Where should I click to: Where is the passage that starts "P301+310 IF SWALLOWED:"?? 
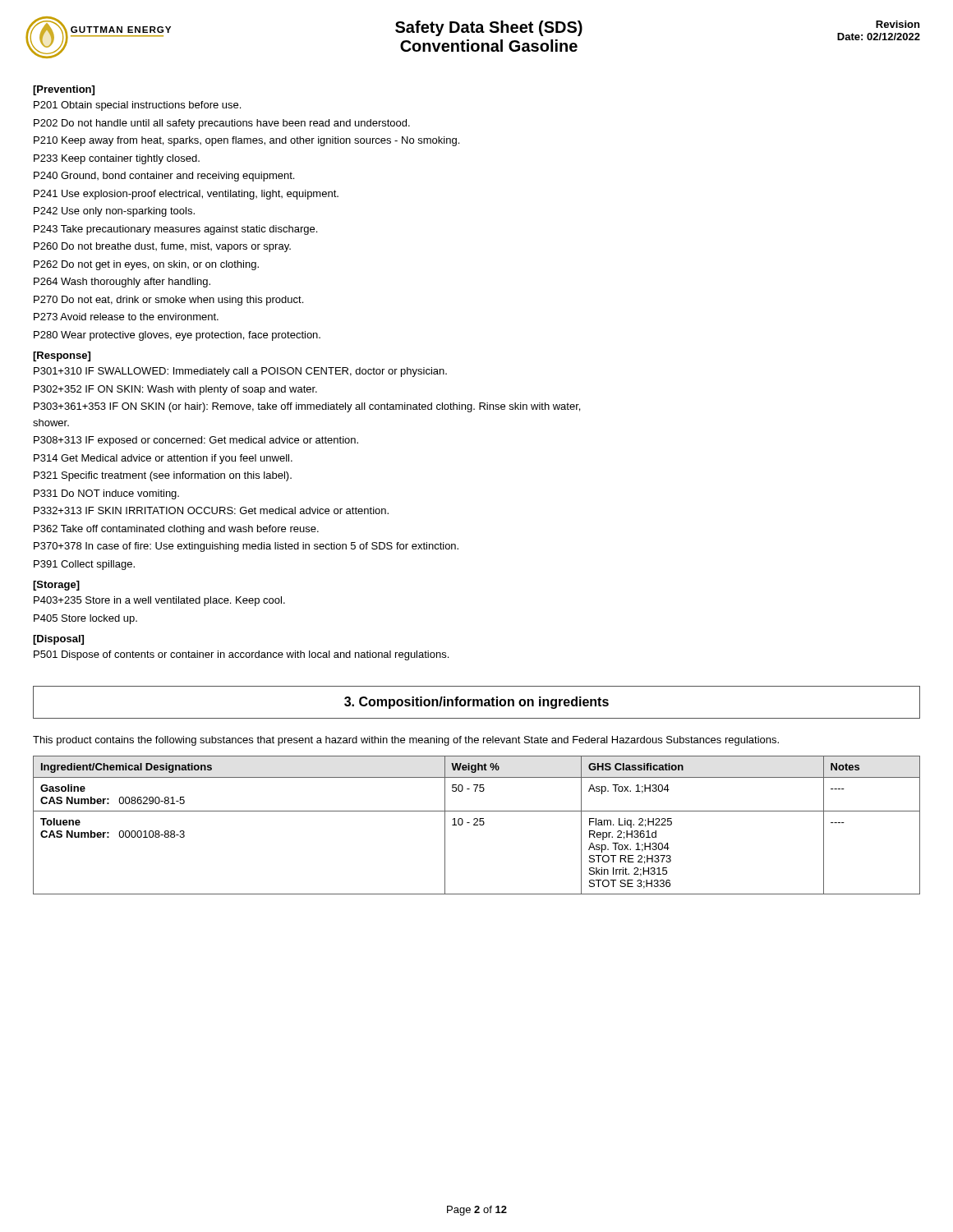[x=240, y=371]
